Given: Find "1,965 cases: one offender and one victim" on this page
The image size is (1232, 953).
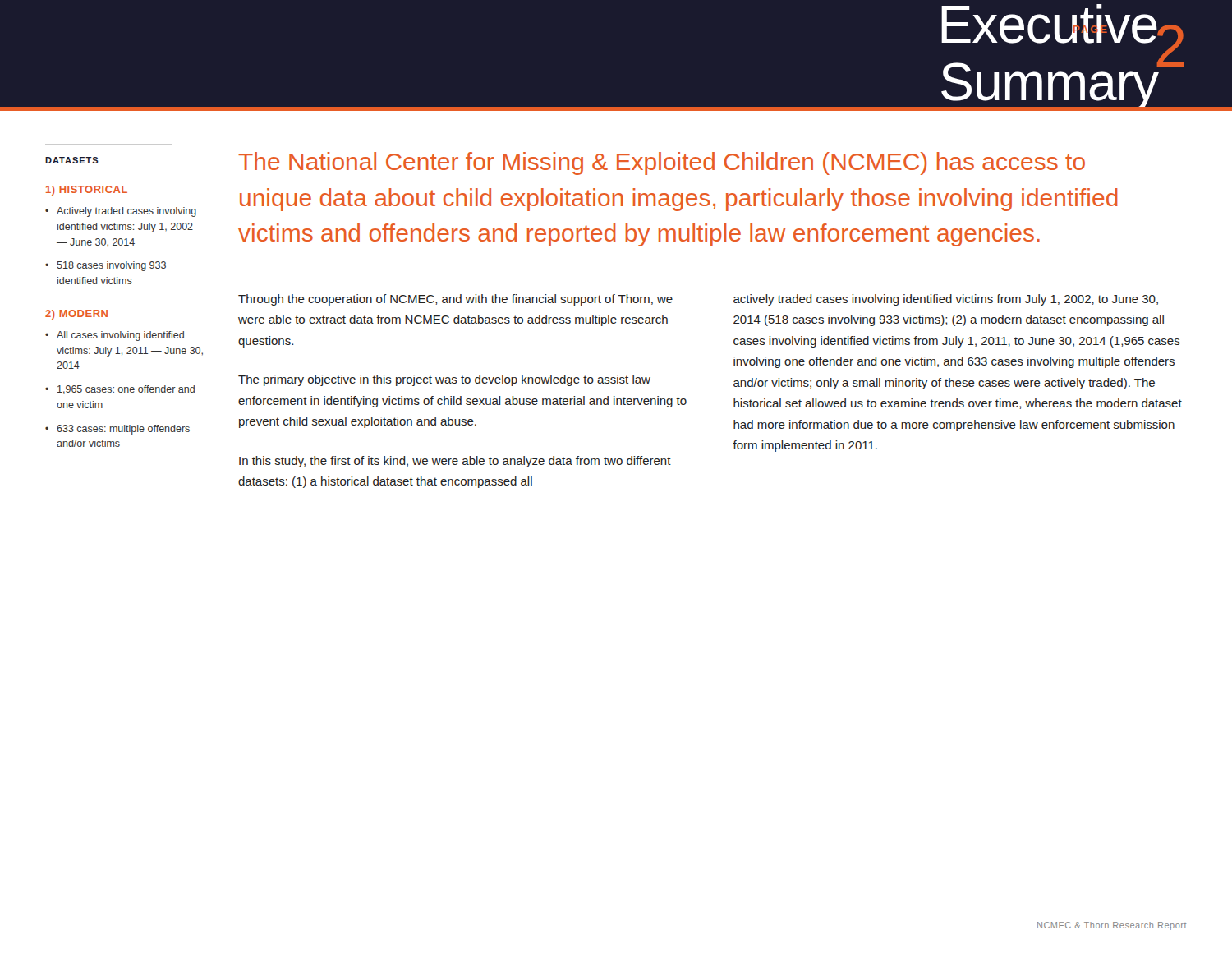Looking at the screenshot, I should tap(126, 397).
